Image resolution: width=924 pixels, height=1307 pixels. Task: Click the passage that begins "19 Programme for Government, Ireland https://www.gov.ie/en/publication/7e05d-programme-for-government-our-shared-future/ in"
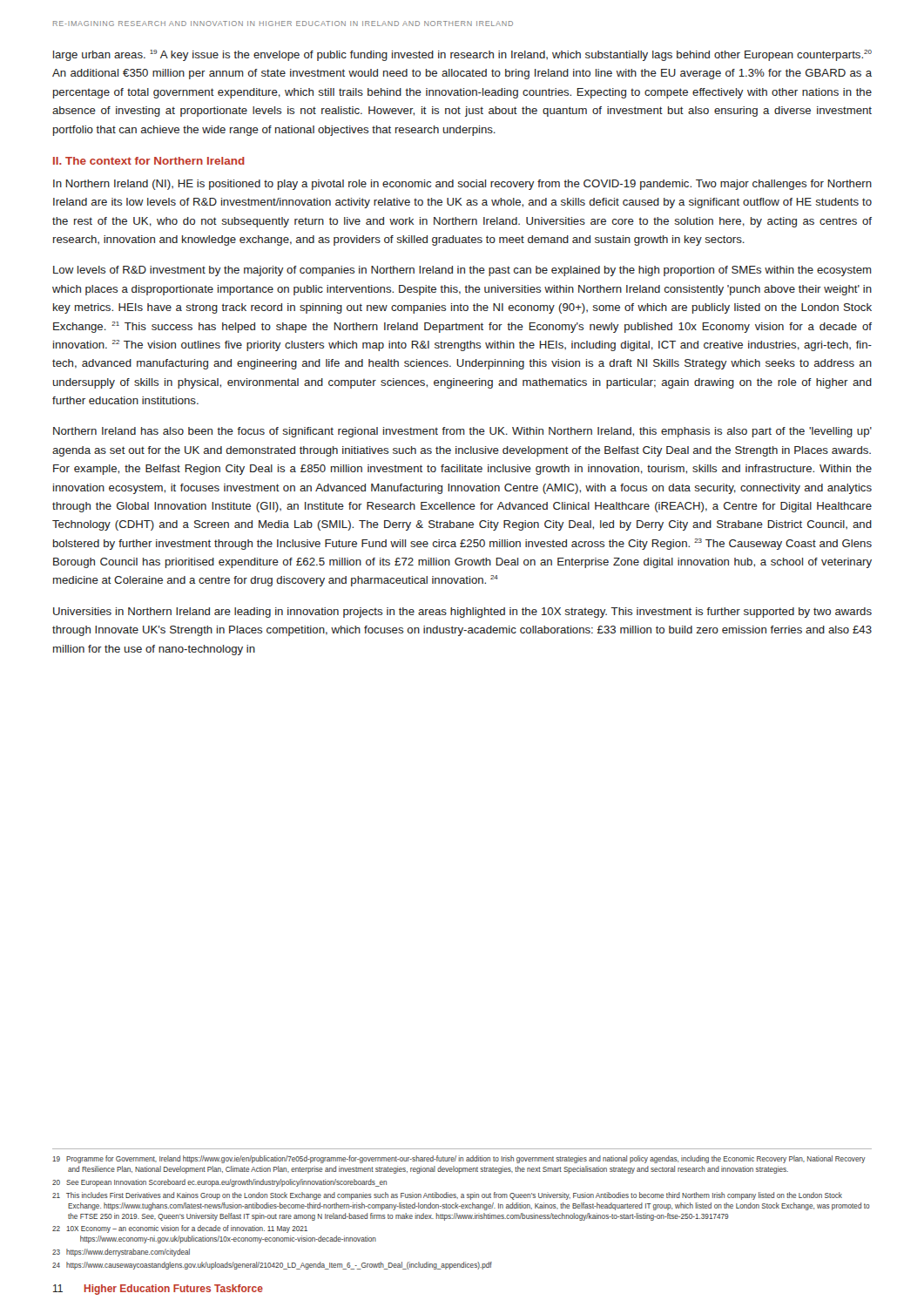pyautogui.click(x=459, y=1165)
